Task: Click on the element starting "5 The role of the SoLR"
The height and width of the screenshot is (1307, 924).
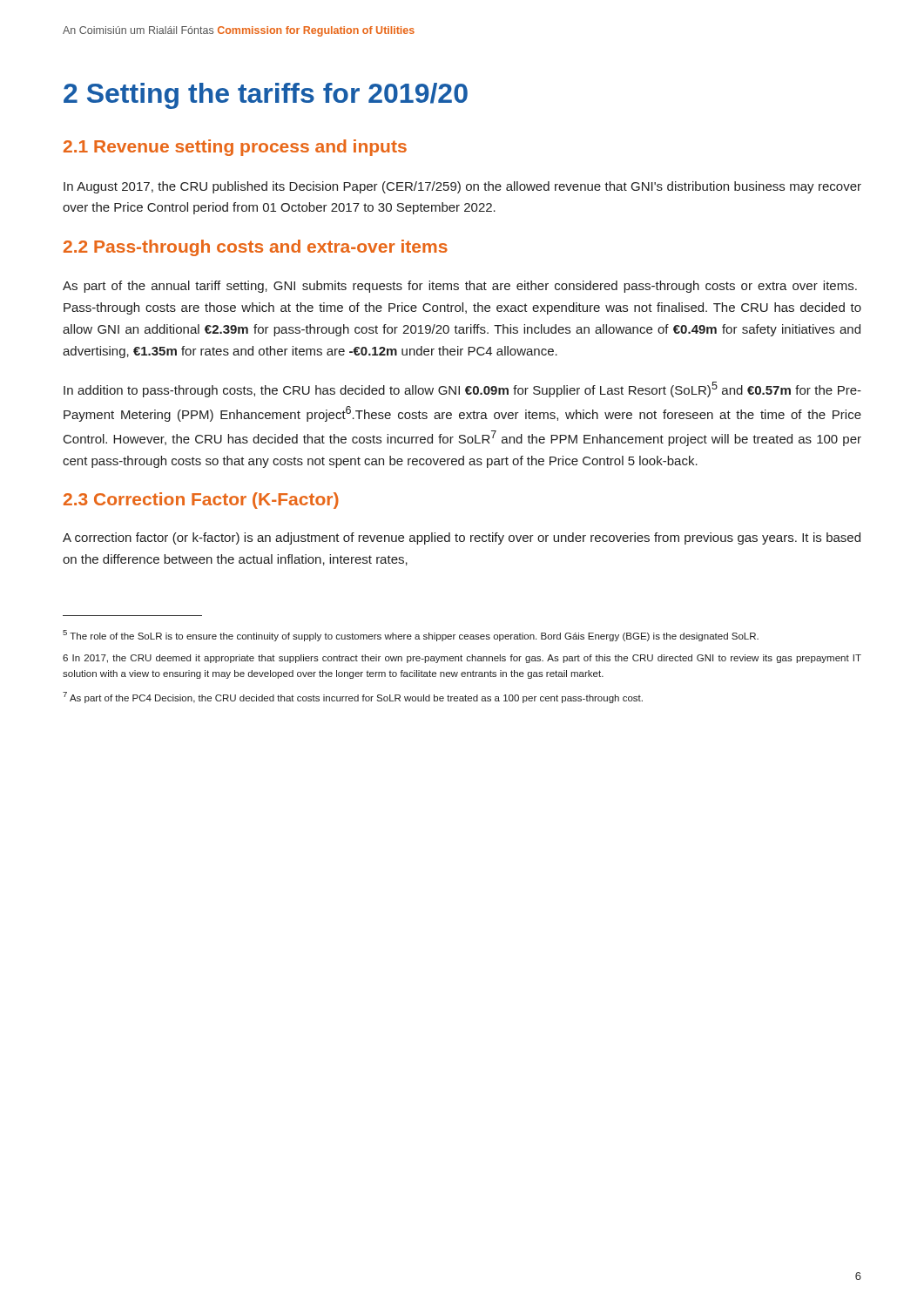Action: [x=462, y=636]
